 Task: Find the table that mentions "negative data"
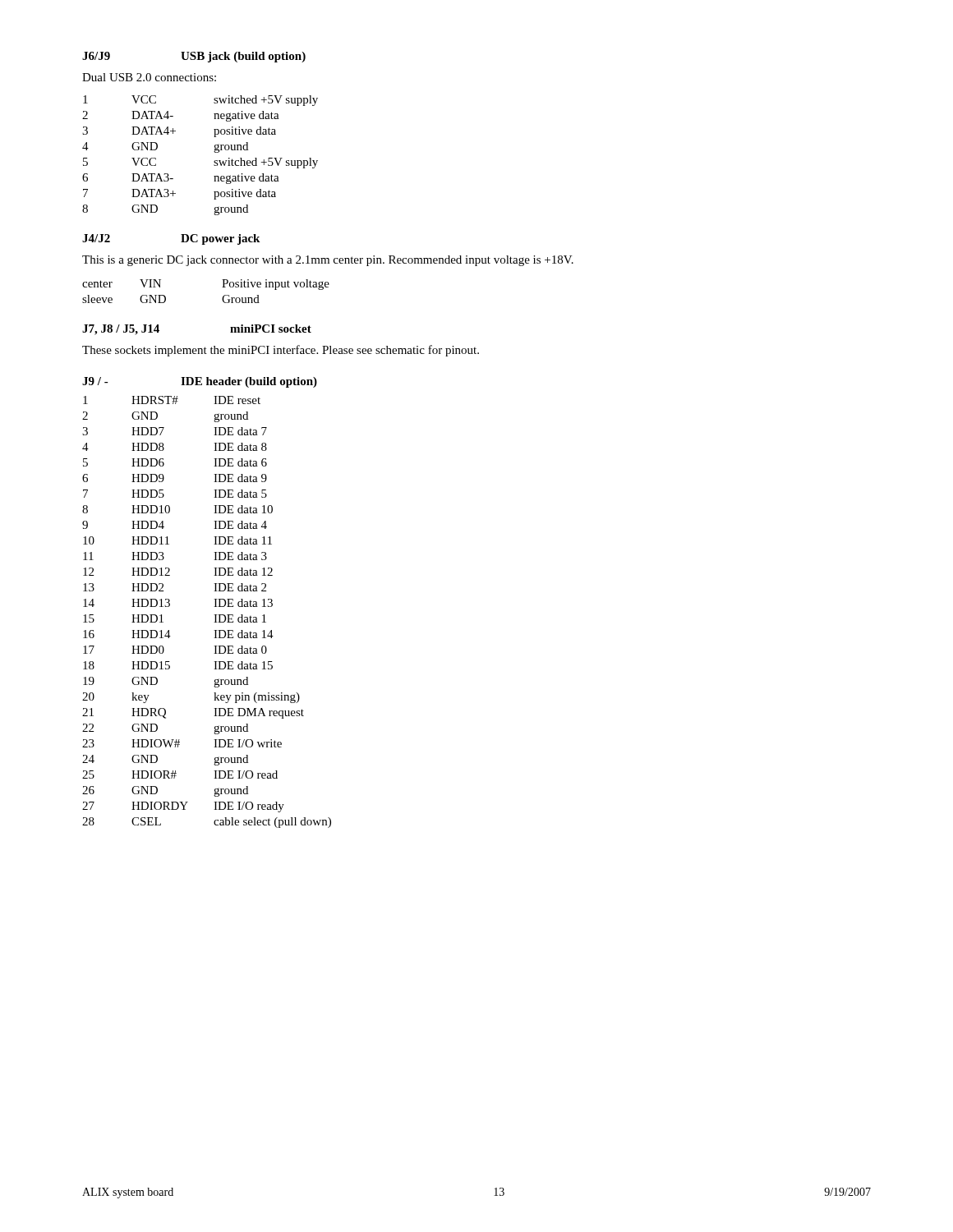(x=476, y=154)
